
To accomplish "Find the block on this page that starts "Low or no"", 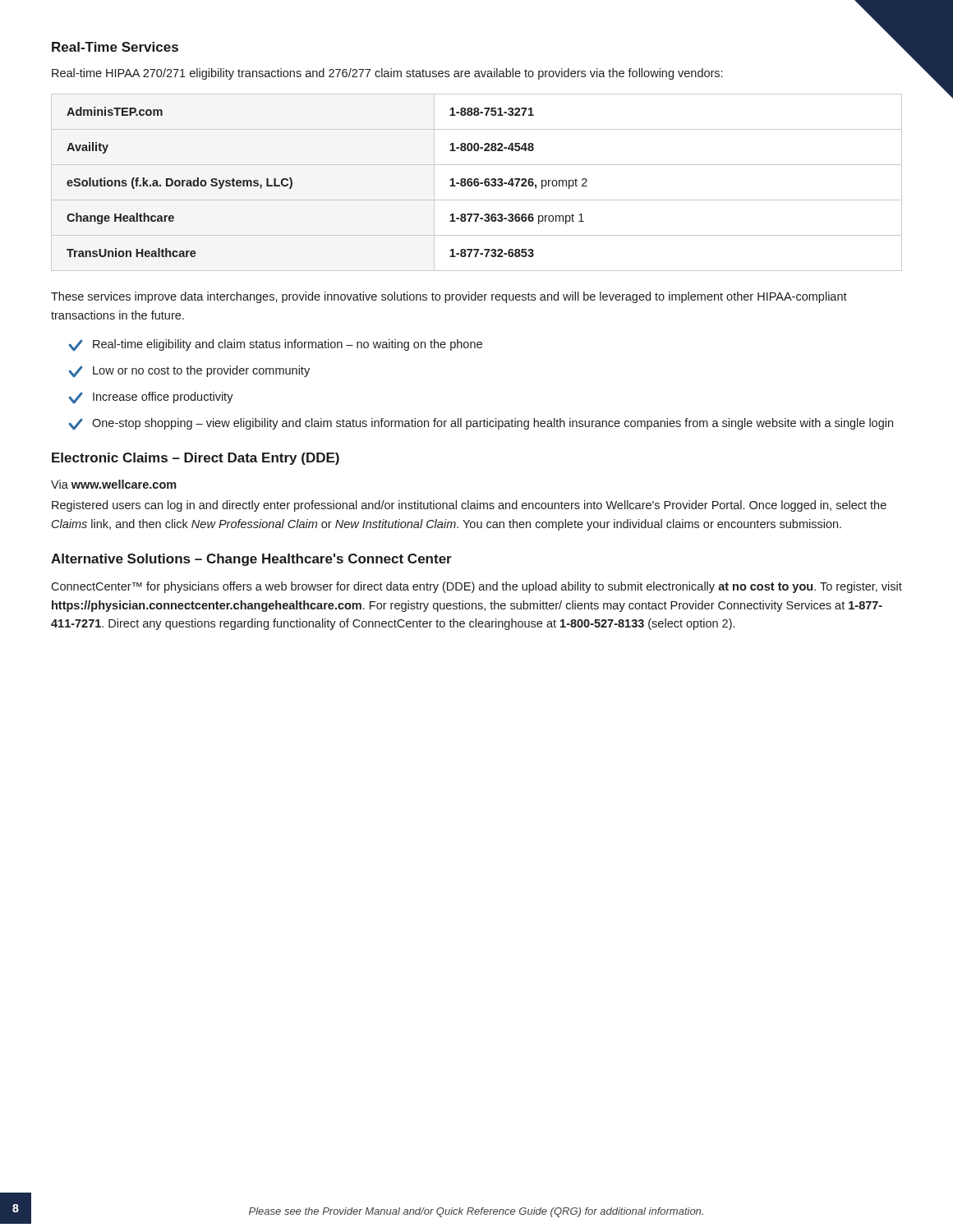I will pyautogui.click(x=189, y=371).
